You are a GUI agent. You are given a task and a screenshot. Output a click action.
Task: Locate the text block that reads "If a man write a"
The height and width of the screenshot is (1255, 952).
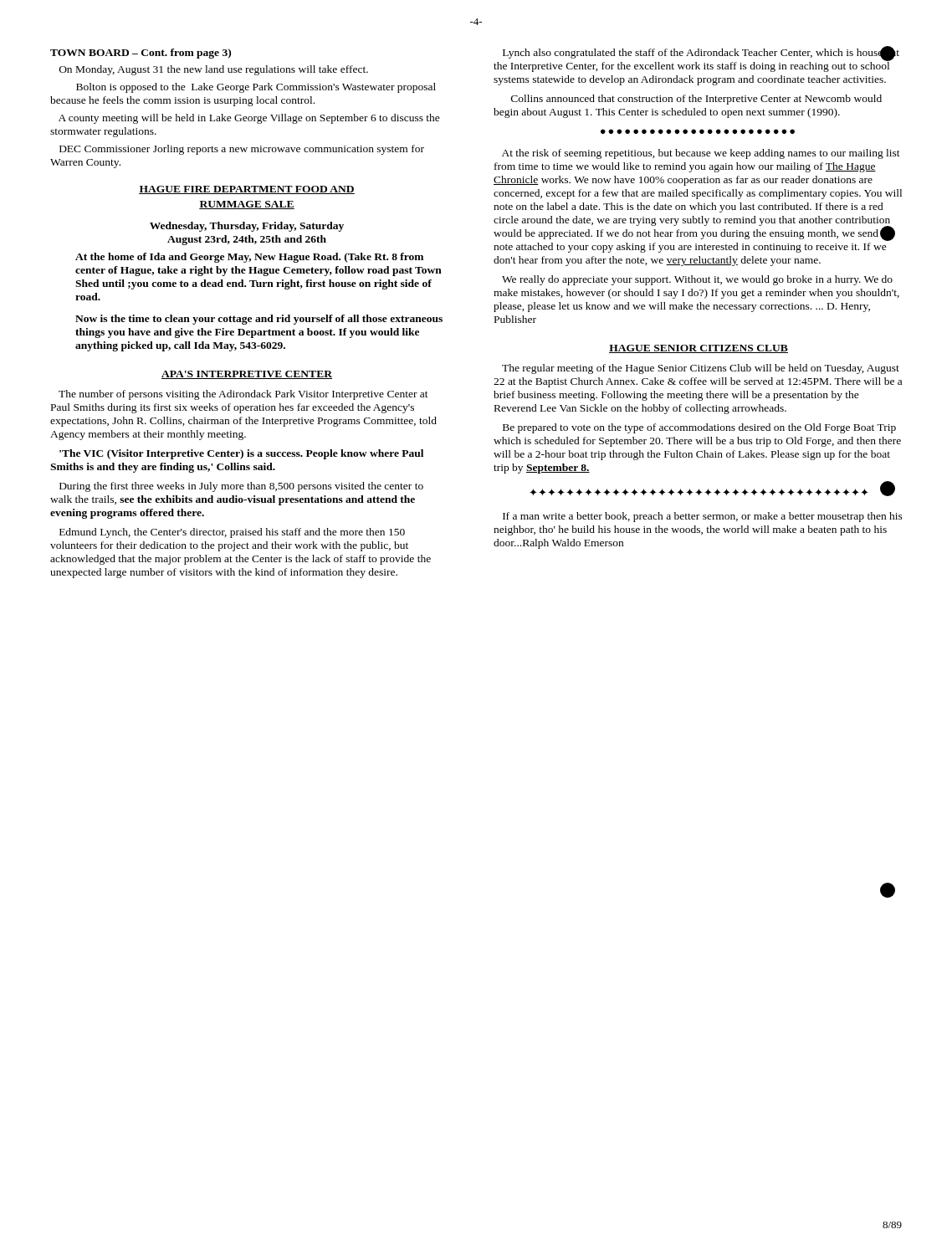click(698, 529)
